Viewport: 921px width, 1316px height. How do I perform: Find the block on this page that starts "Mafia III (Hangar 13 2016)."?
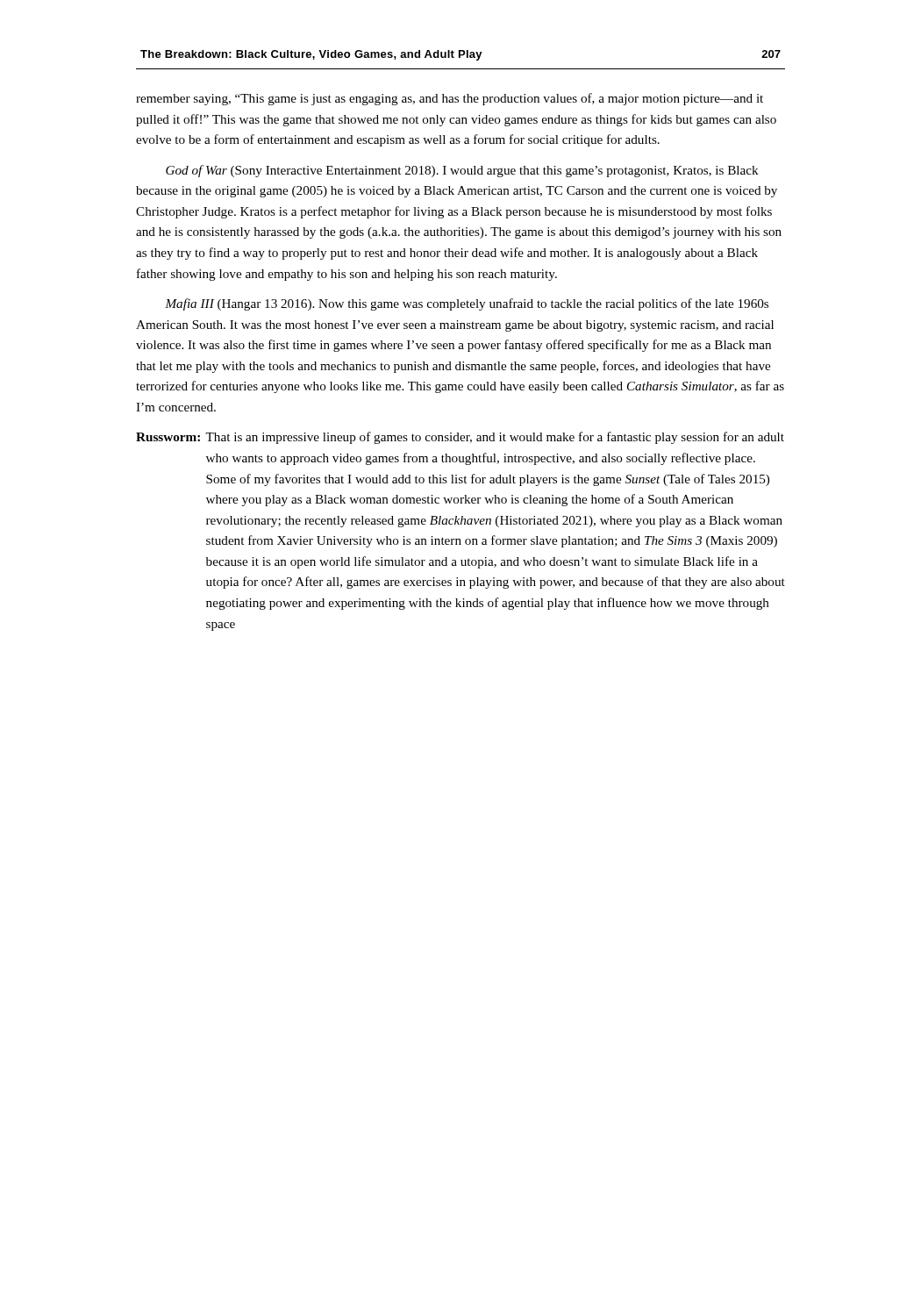tap(460, 355)
